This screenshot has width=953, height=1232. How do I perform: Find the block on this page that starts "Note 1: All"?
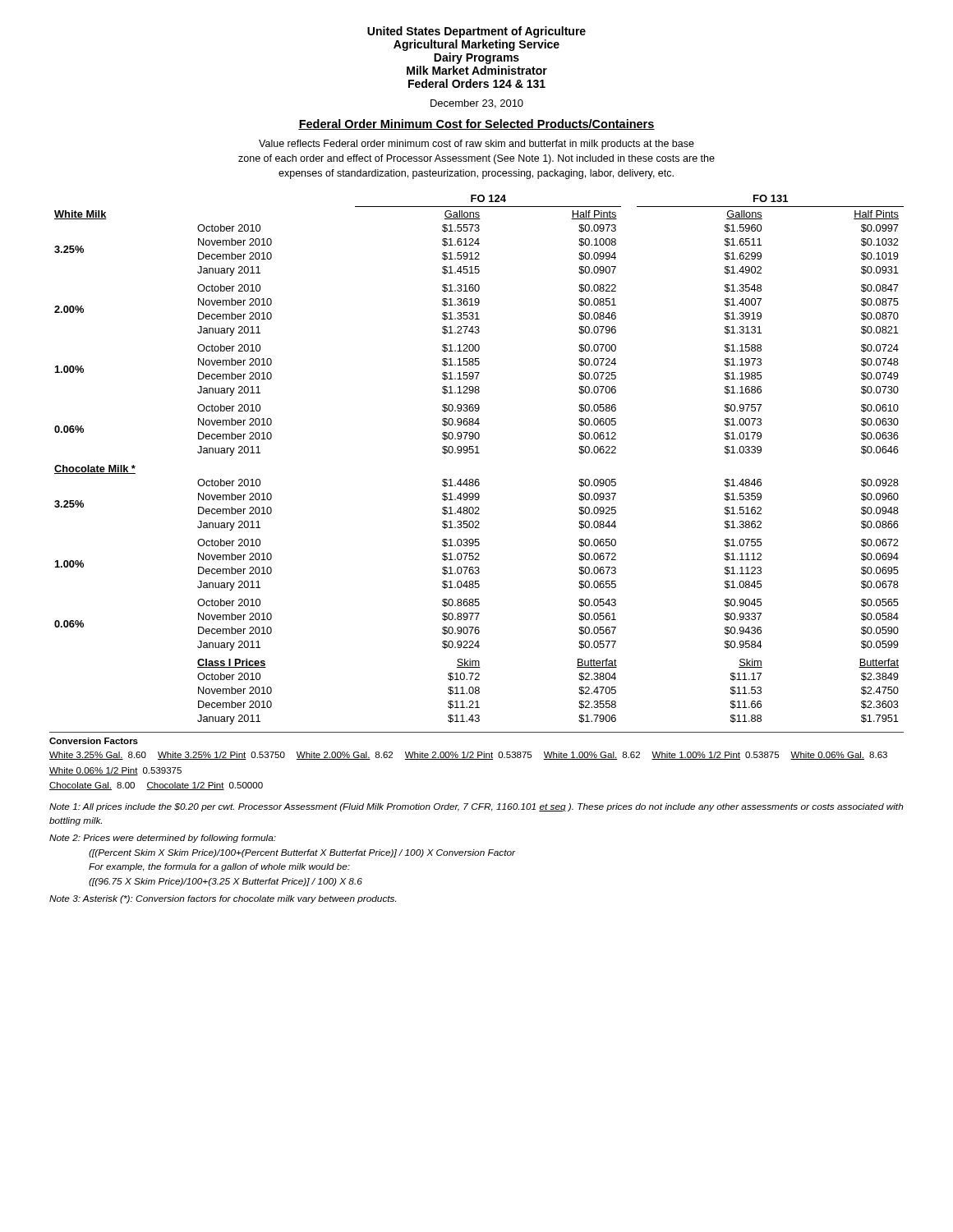click(x=476, y=814)
